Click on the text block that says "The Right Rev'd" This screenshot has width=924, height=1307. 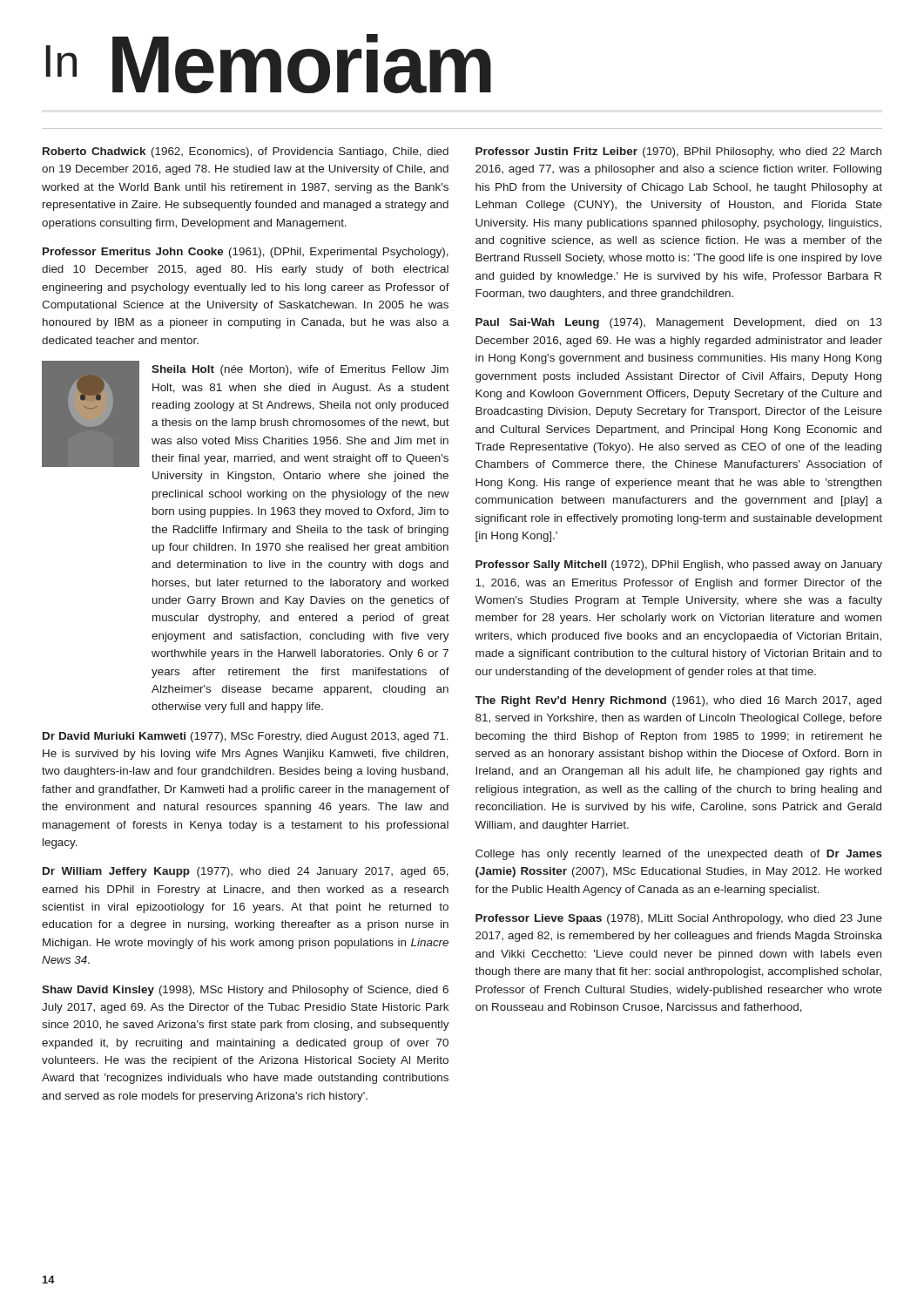(x=679, y=762)
